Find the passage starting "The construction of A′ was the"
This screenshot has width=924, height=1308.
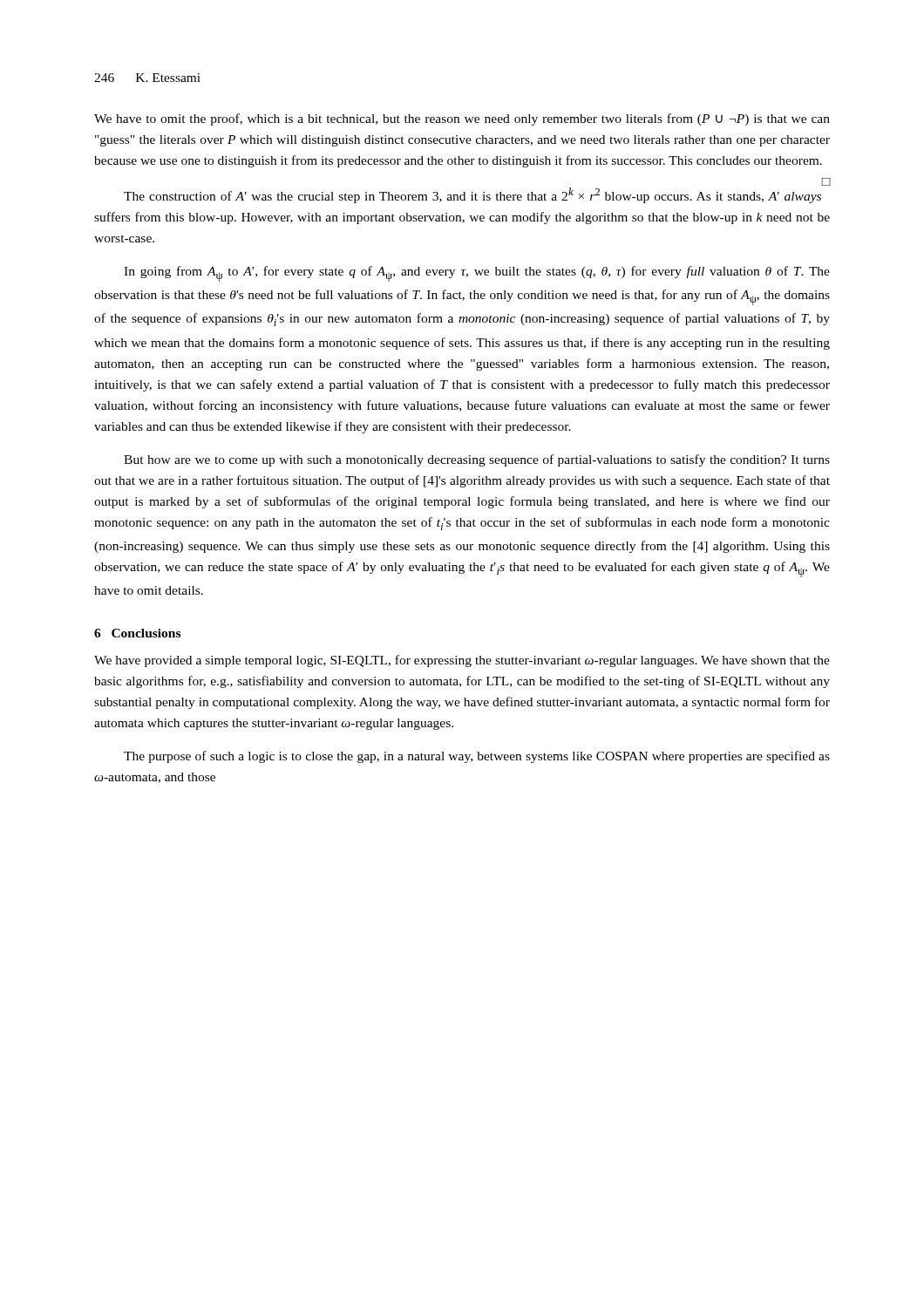462,216
